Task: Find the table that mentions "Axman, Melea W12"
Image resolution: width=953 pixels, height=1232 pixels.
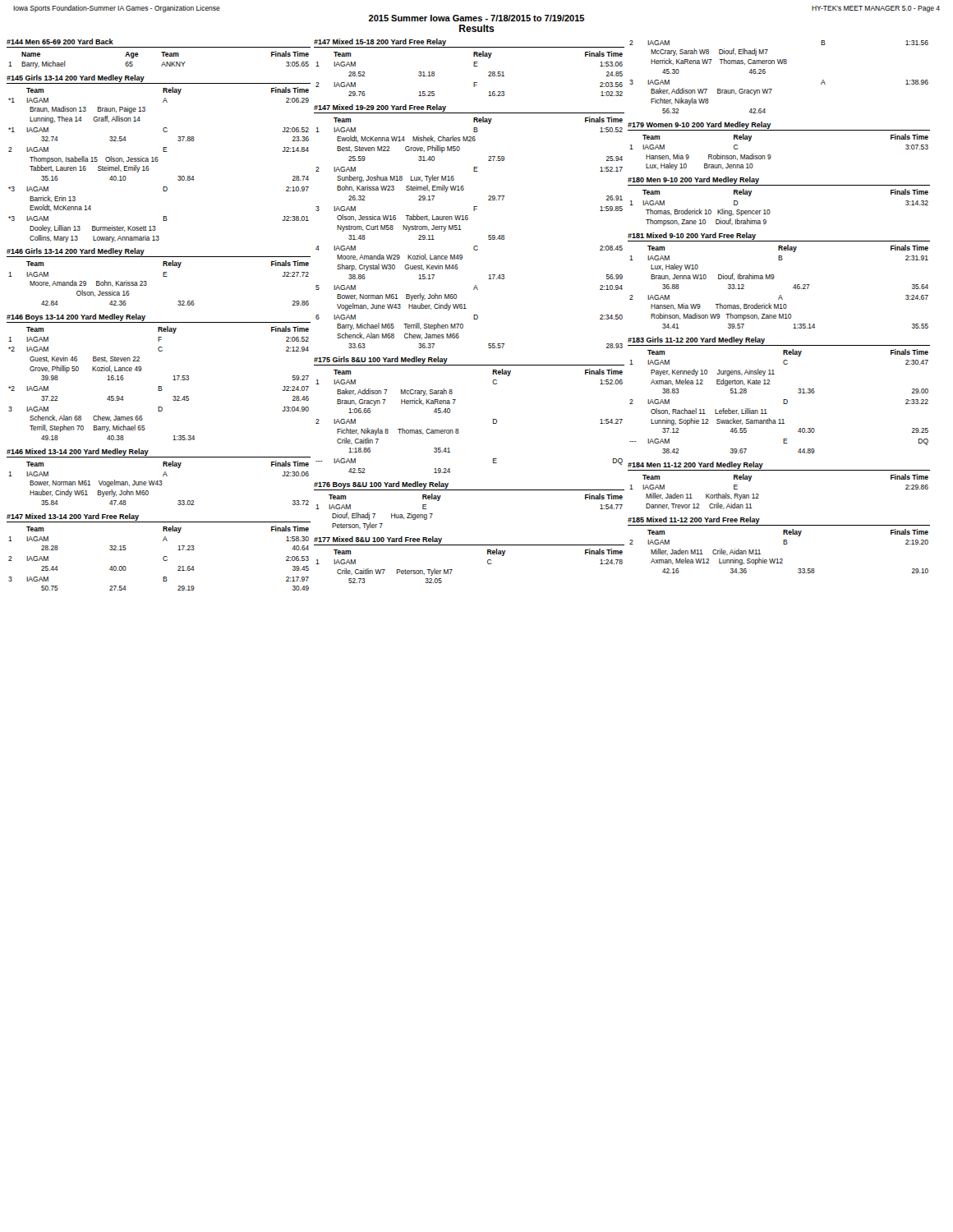Action: pyautogui.click(x=779, y=546)
